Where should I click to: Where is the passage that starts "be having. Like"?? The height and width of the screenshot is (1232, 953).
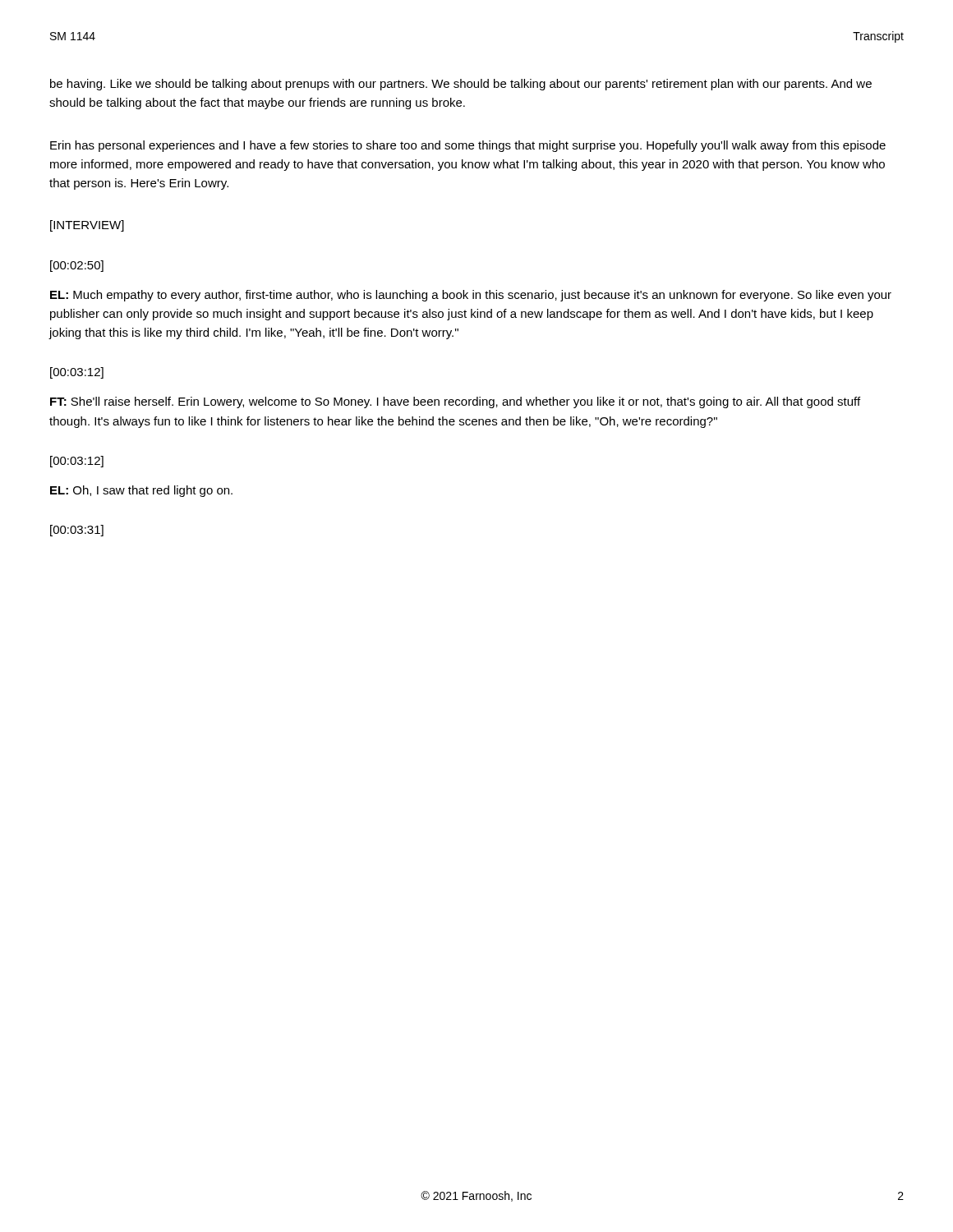coord(461,93)
